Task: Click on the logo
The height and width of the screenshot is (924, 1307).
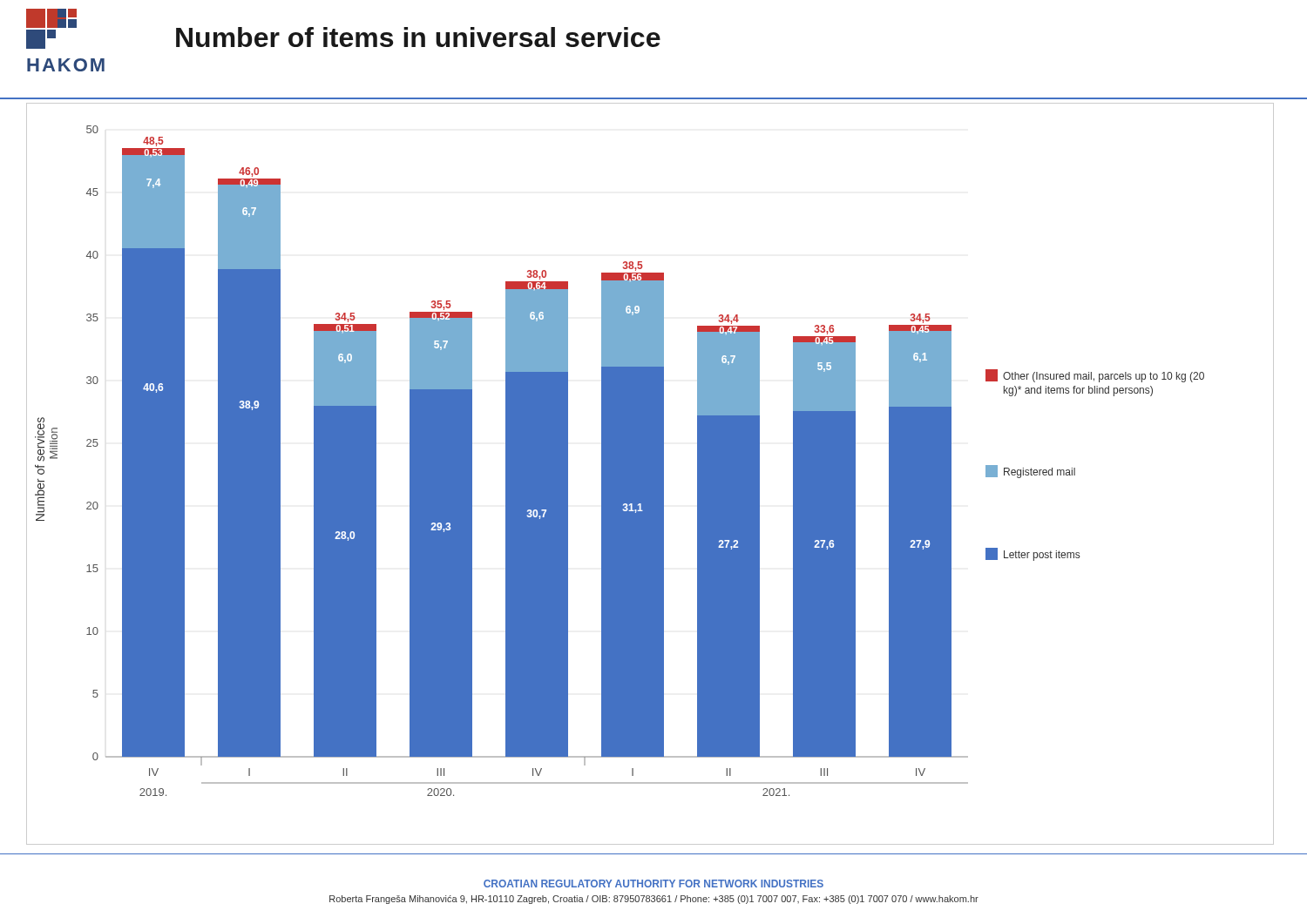Action: (x=74, y=48)
